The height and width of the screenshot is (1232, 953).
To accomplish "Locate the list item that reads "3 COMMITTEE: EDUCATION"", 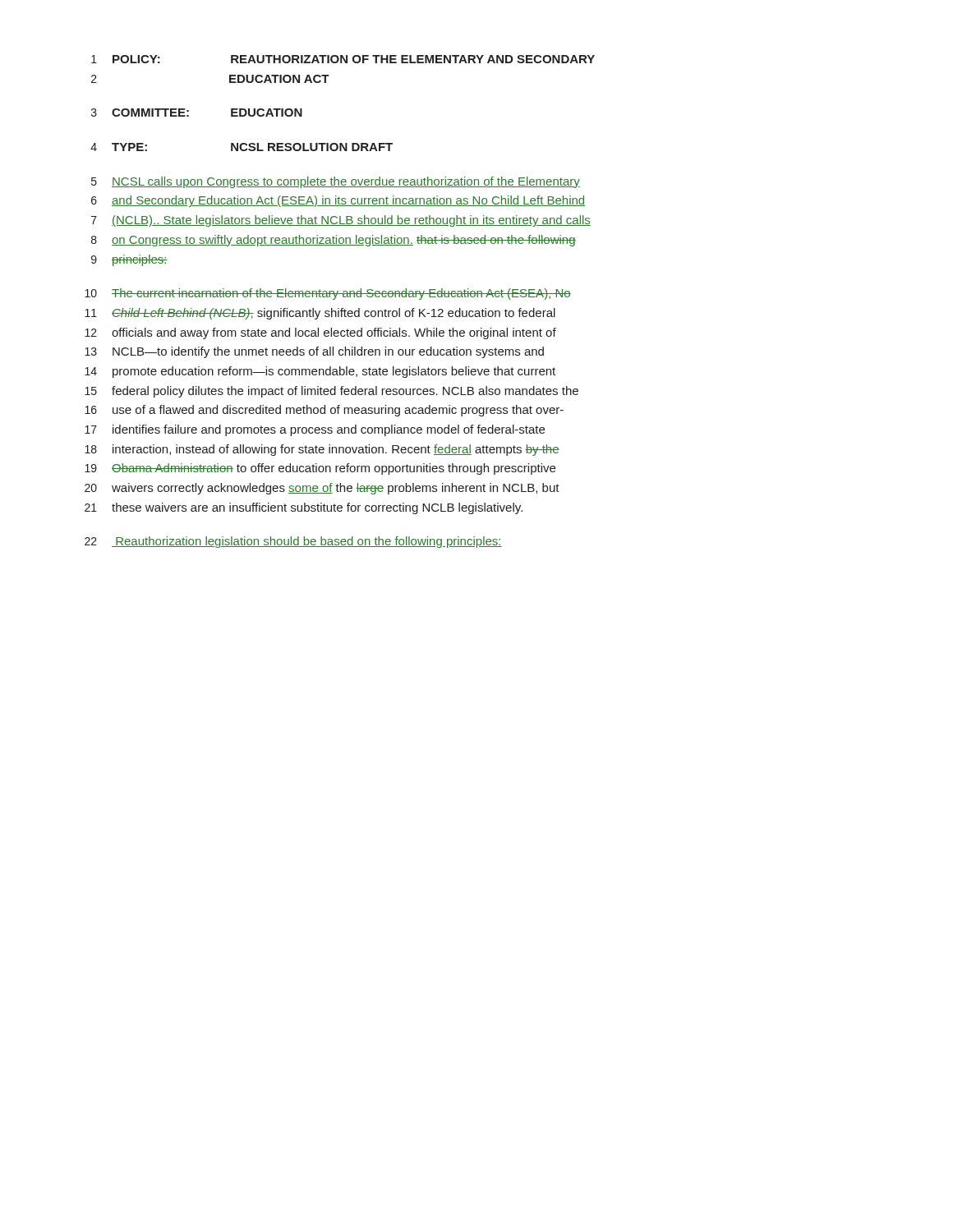I will coord(152,112).
